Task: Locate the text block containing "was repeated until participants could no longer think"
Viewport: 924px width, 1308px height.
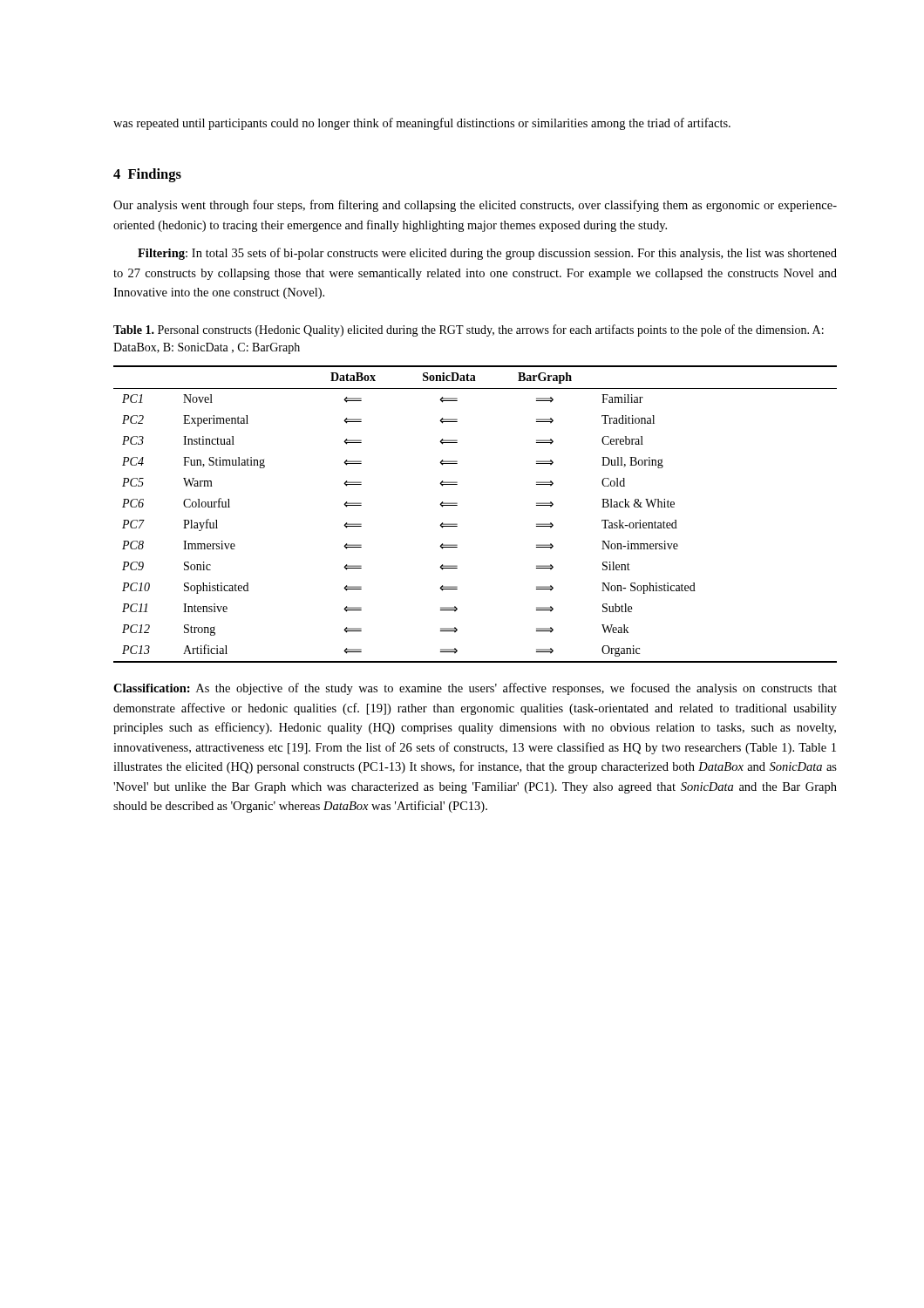Action: click(475, 123)
